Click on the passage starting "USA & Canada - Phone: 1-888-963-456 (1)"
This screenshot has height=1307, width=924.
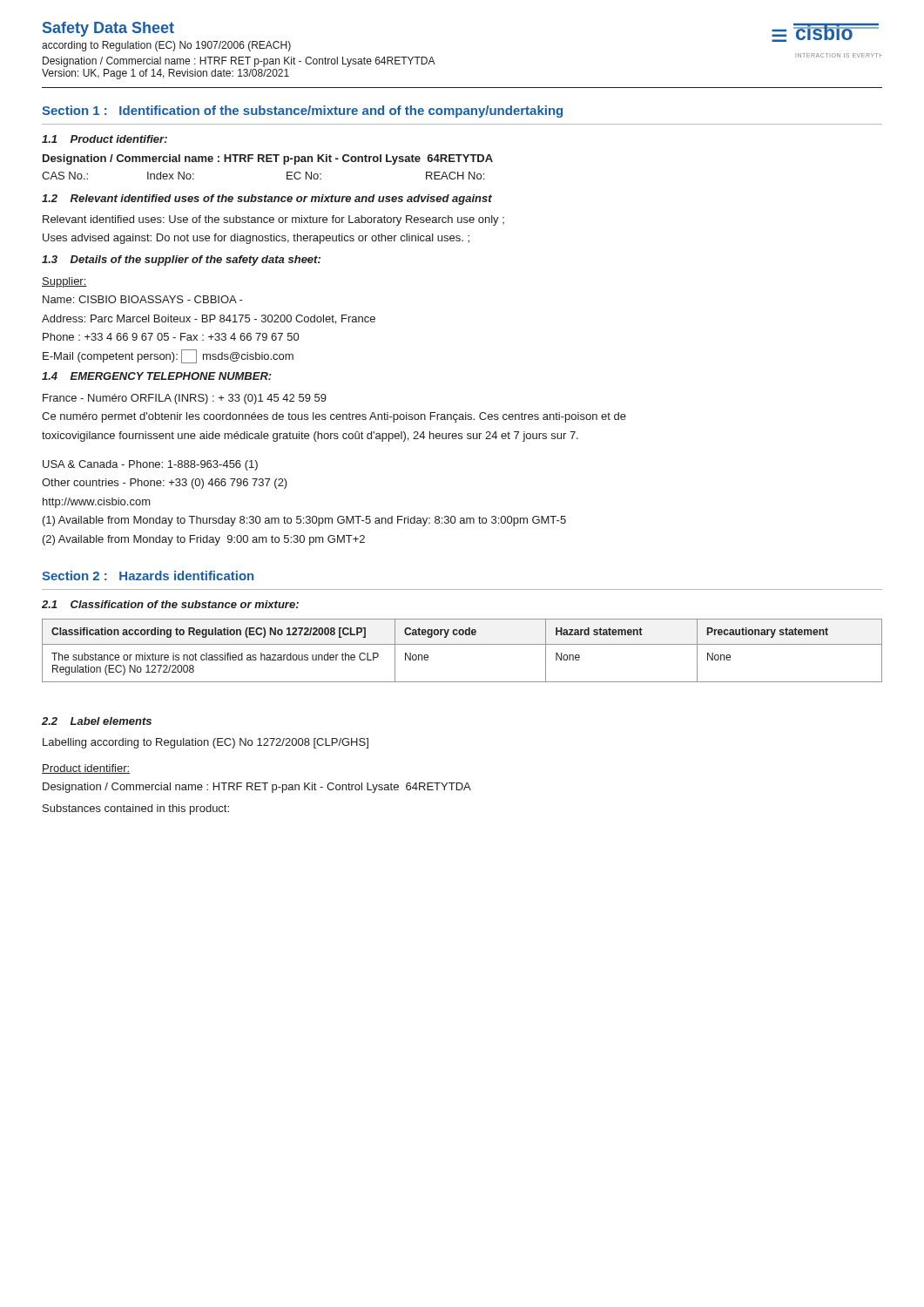coord(150,465)
